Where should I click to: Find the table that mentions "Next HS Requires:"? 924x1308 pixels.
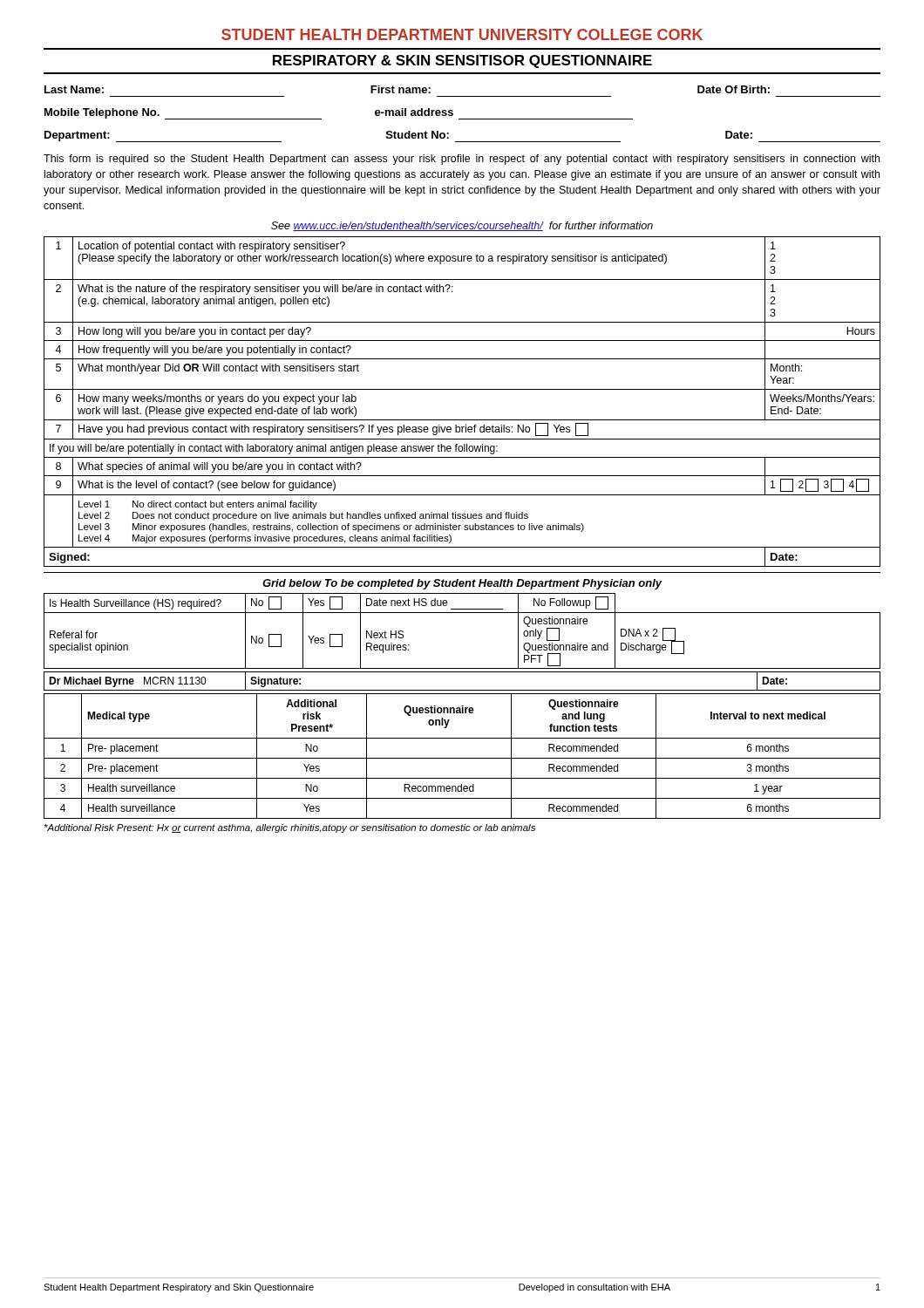click(x=462, y=631)
